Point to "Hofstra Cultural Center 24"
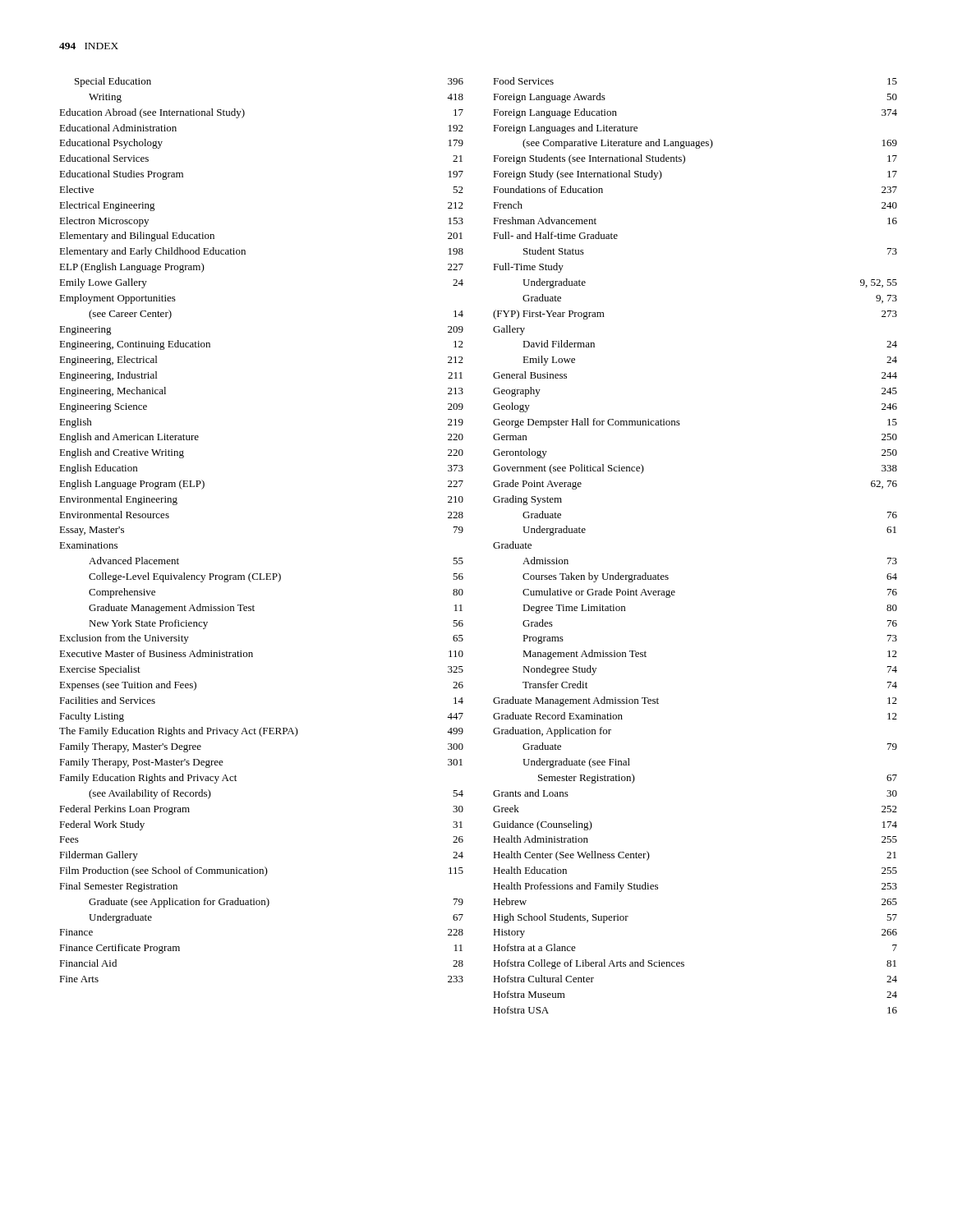 (547, 979)
